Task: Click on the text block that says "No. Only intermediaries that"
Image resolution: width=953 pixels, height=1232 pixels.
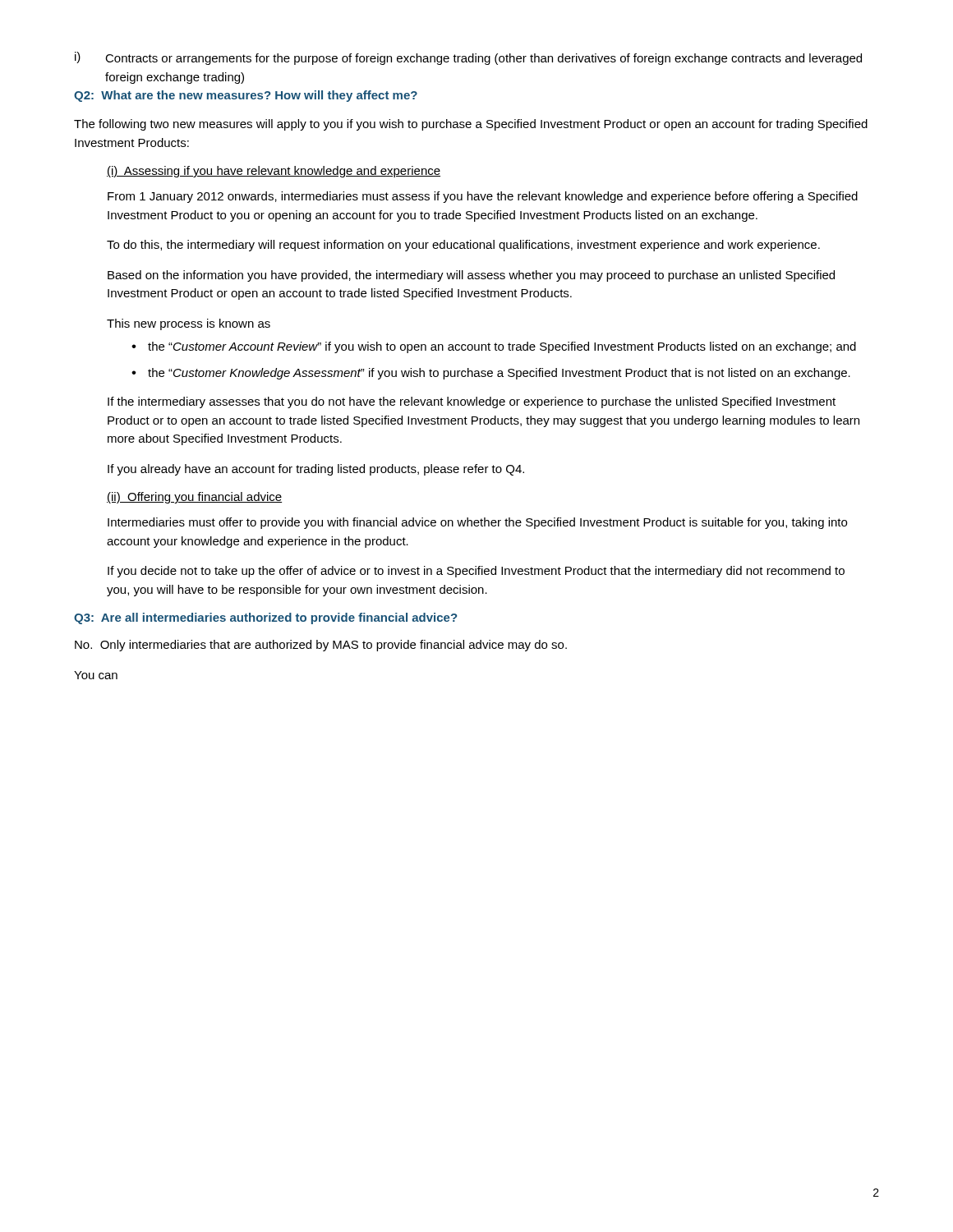Action: (321, 644)
